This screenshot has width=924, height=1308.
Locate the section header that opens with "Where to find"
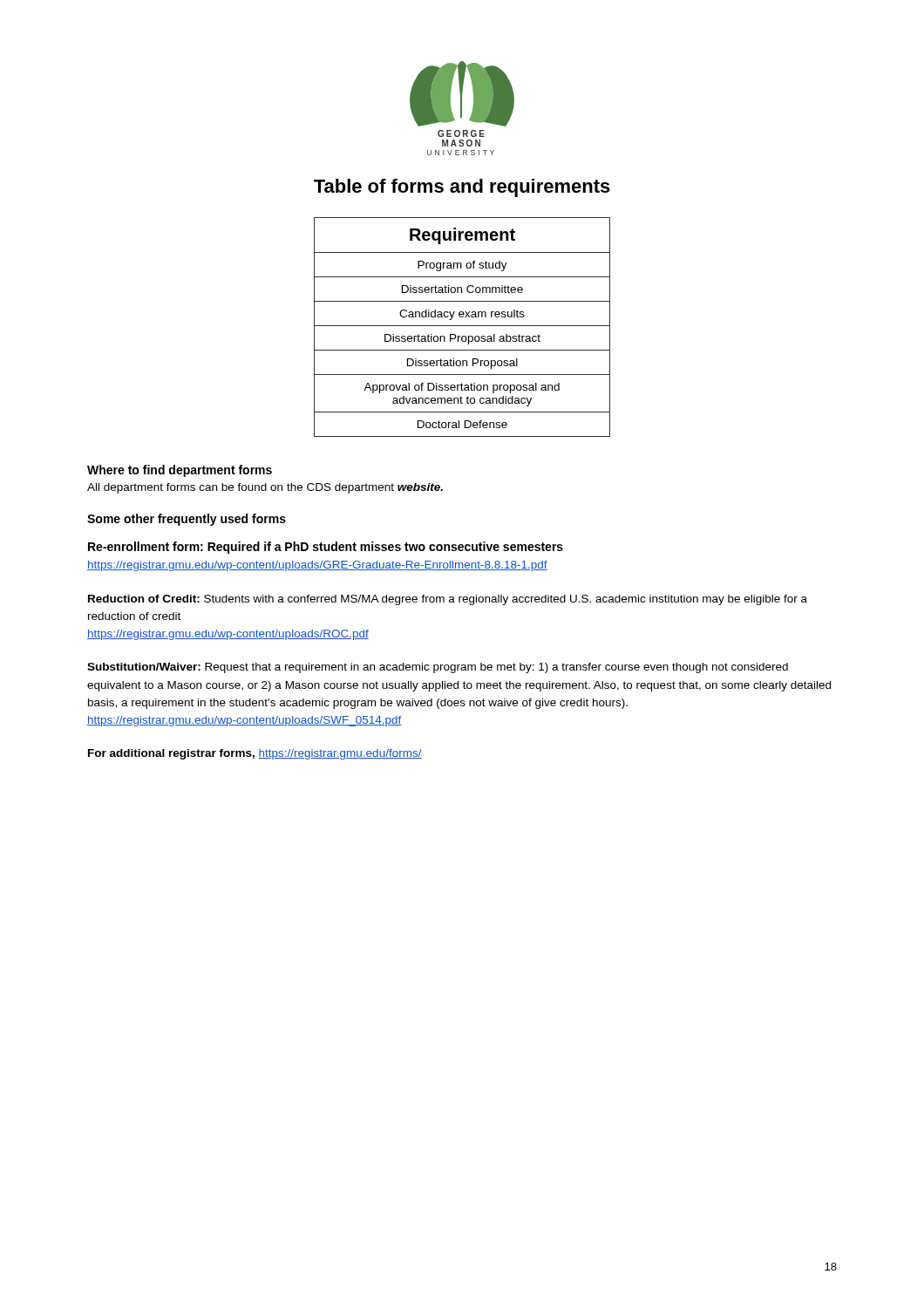(x=180, y=470)
